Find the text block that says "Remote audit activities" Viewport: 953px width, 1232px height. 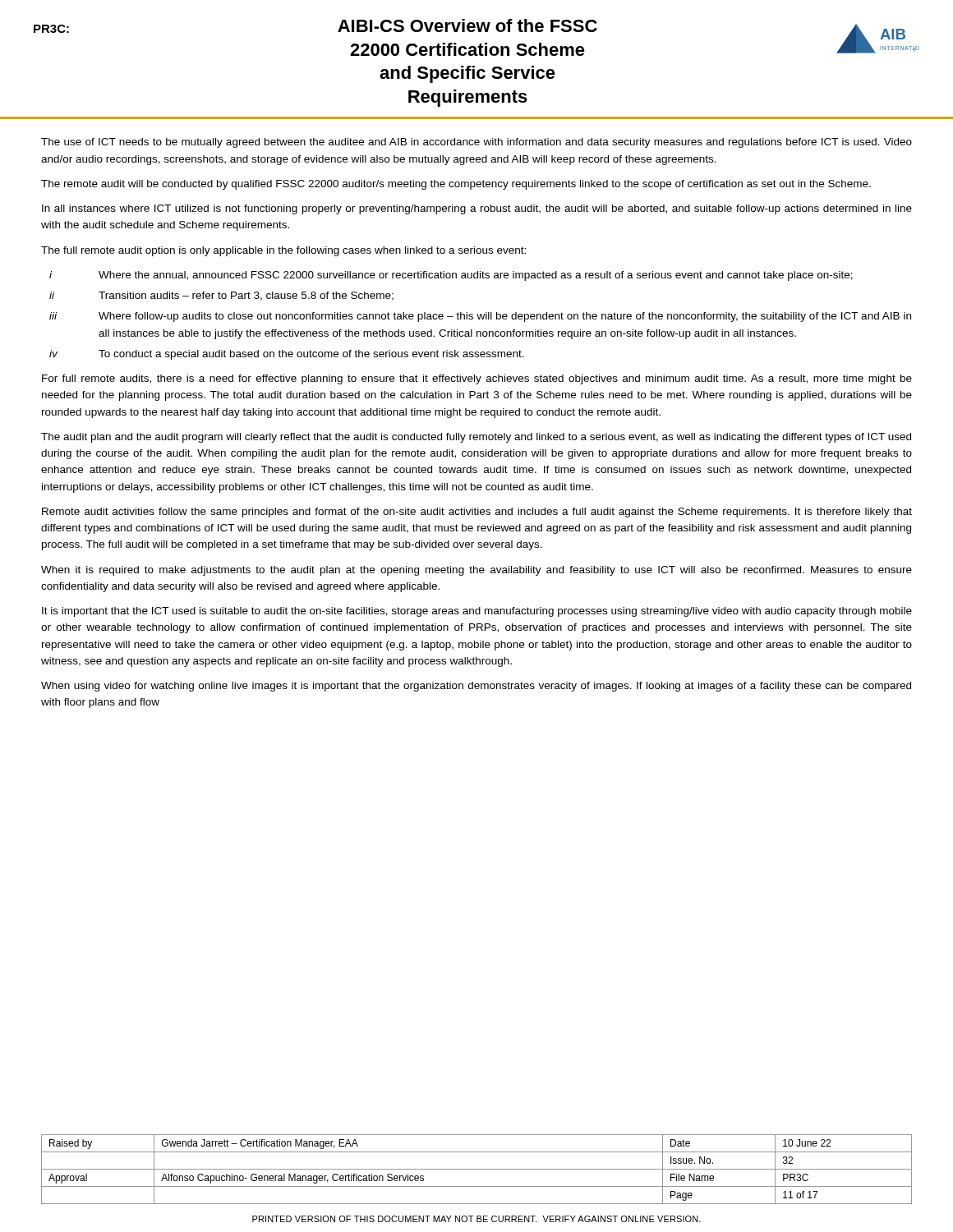pyautogui.click(x=476, y=528)
